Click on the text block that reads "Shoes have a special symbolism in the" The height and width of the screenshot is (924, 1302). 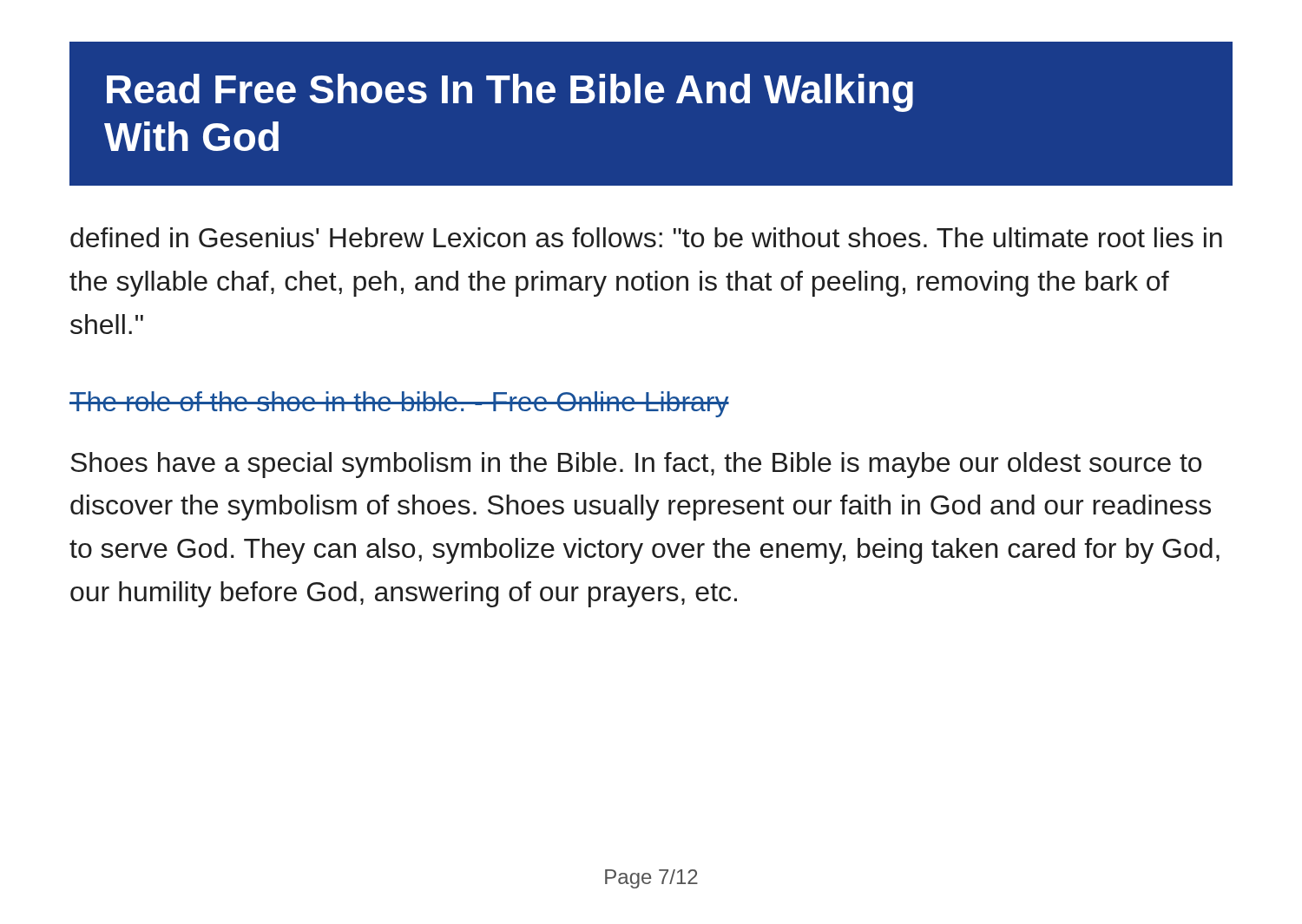click(x=646, y=527)
